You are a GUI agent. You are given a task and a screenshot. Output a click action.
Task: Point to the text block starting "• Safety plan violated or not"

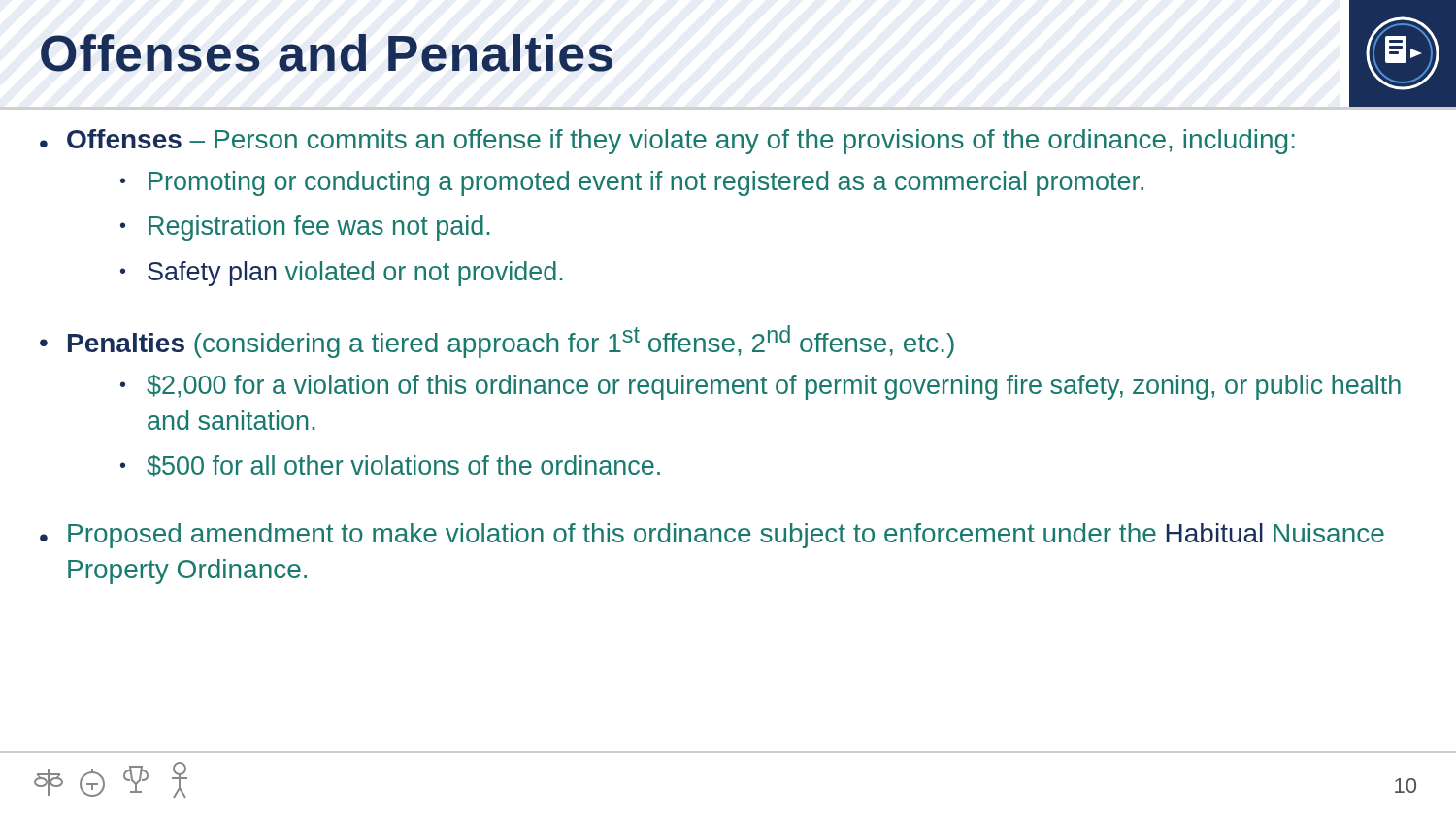point(341,274)
